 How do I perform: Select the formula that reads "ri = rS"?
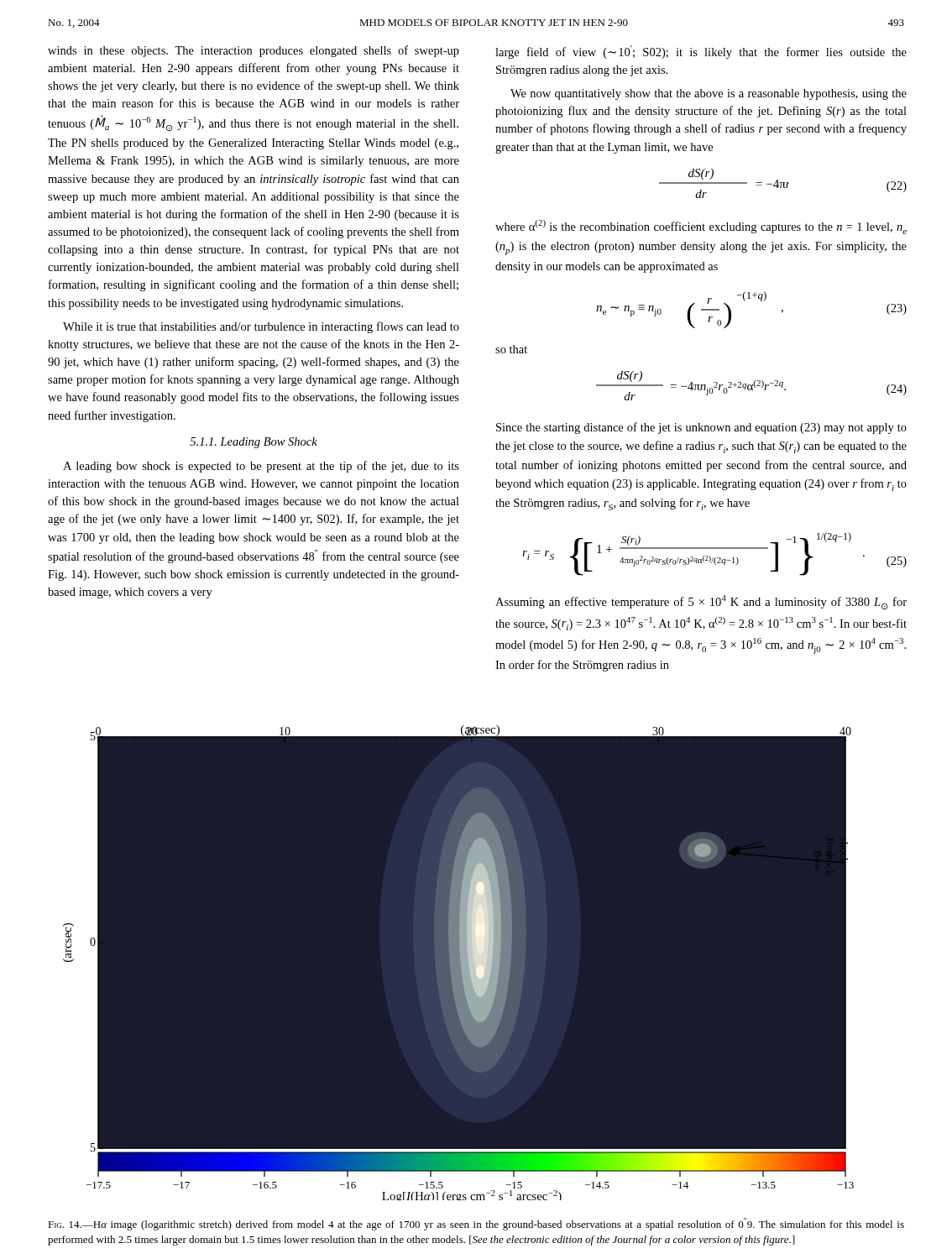point(714,553)
